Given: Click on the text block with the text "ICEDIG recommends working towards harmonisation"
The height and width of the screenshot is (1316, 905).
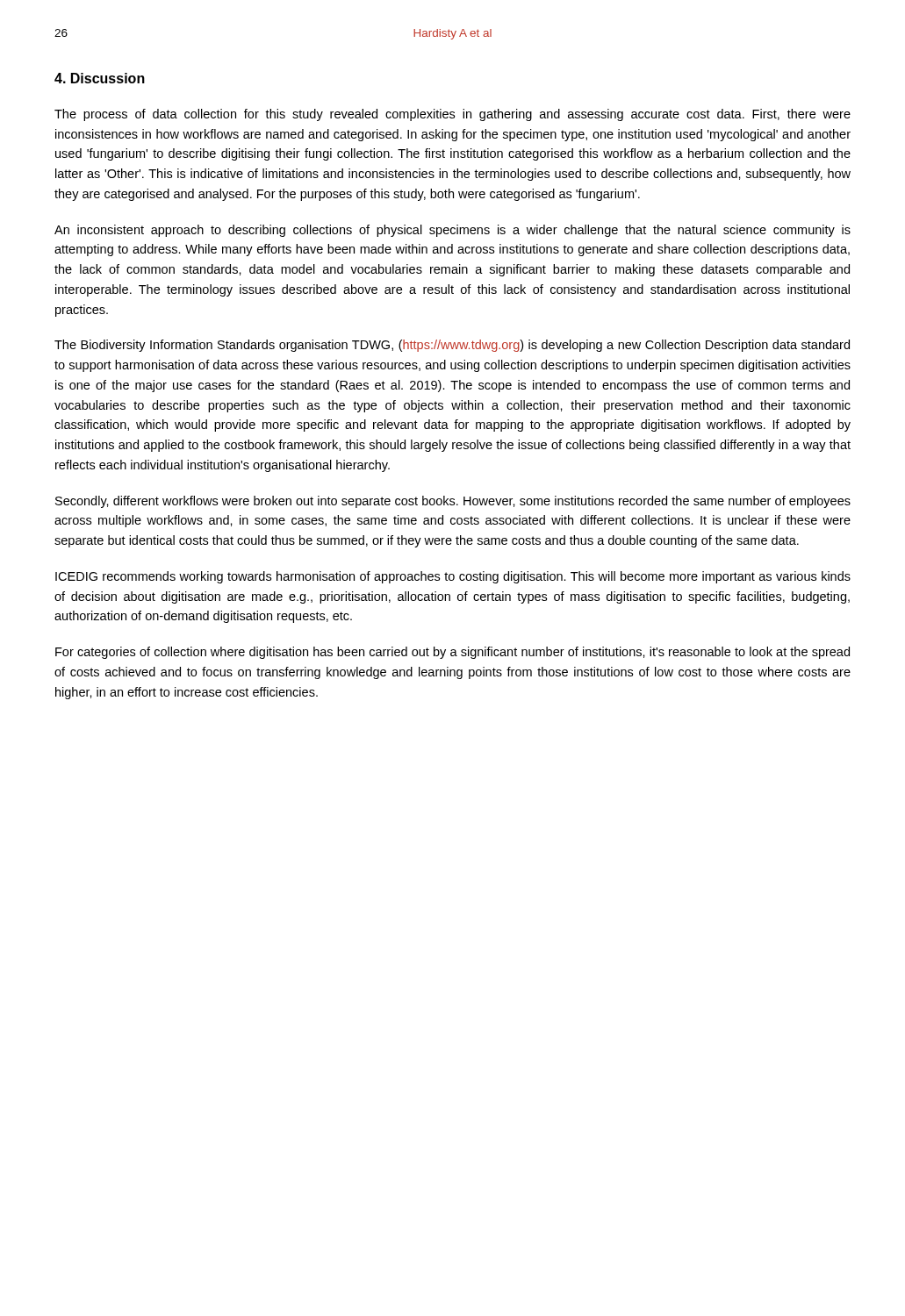Looking at the screenshot, I should coord(452,596).
